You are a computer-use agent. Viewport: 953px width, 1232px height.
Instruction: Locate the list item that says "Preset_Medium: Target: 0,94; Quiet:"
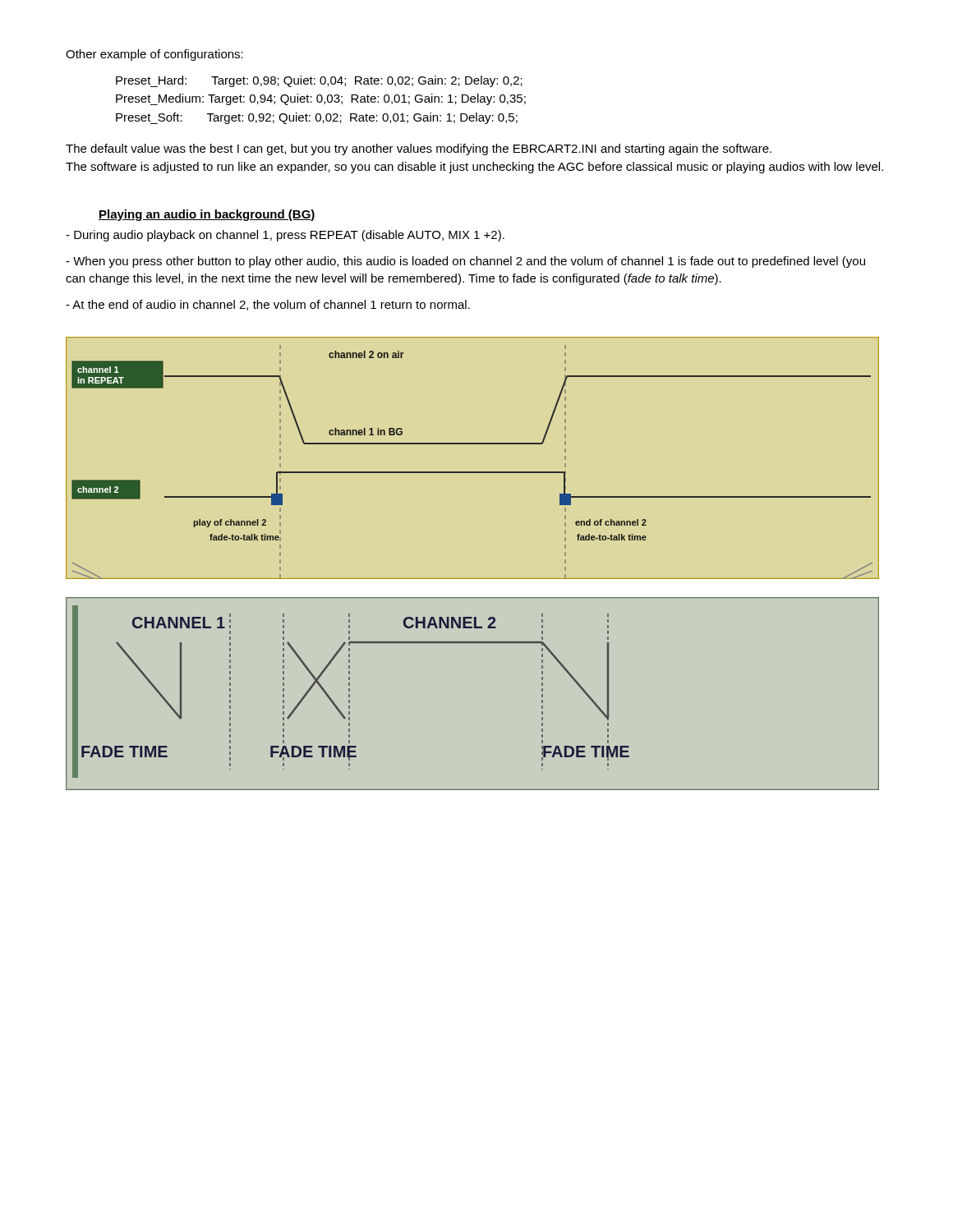click(x=321, y=98)
